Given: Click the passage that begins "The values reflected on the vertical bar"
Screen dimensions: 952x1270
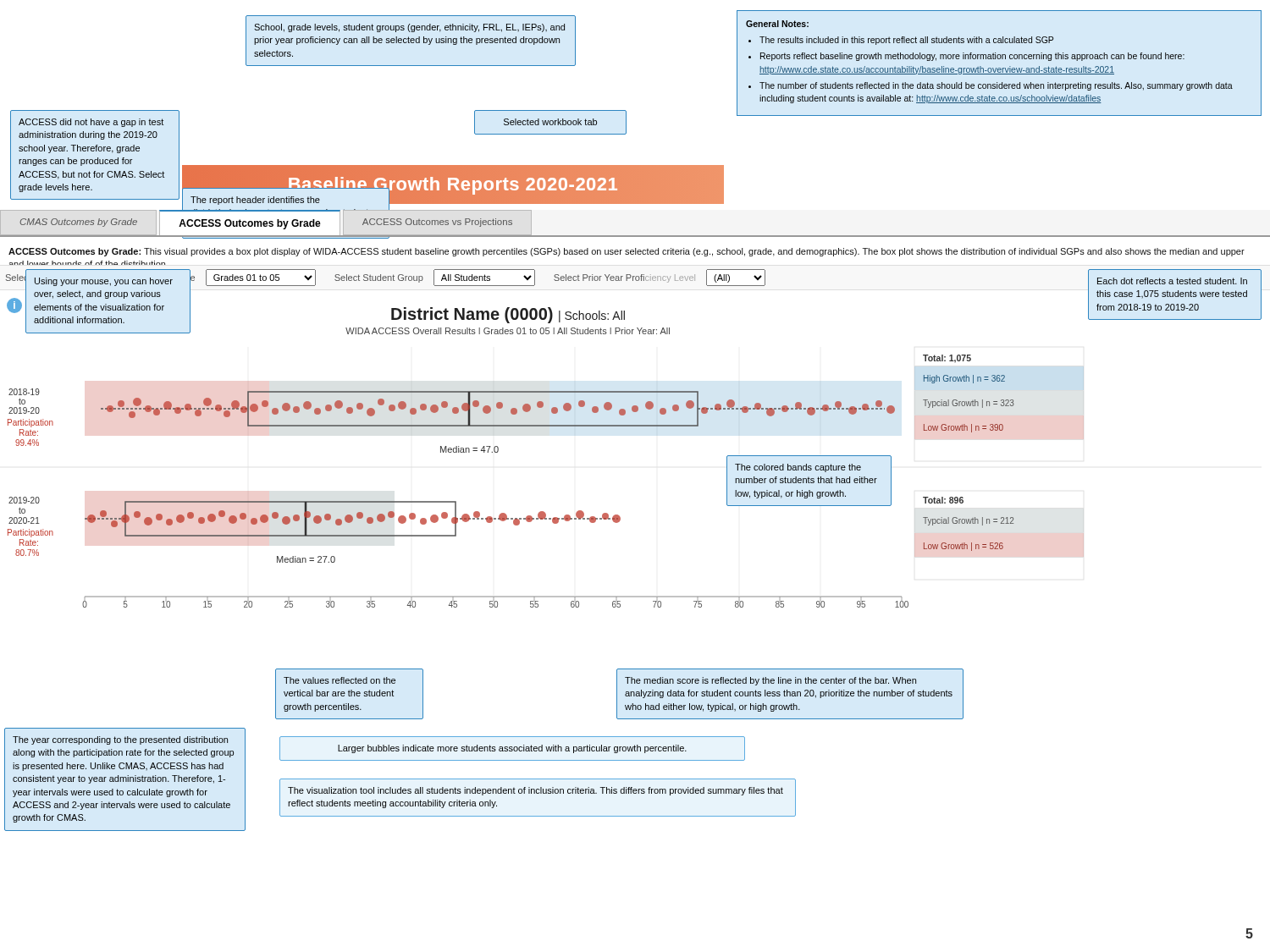Looking at the screenshot, I should [x=340, y=693].
